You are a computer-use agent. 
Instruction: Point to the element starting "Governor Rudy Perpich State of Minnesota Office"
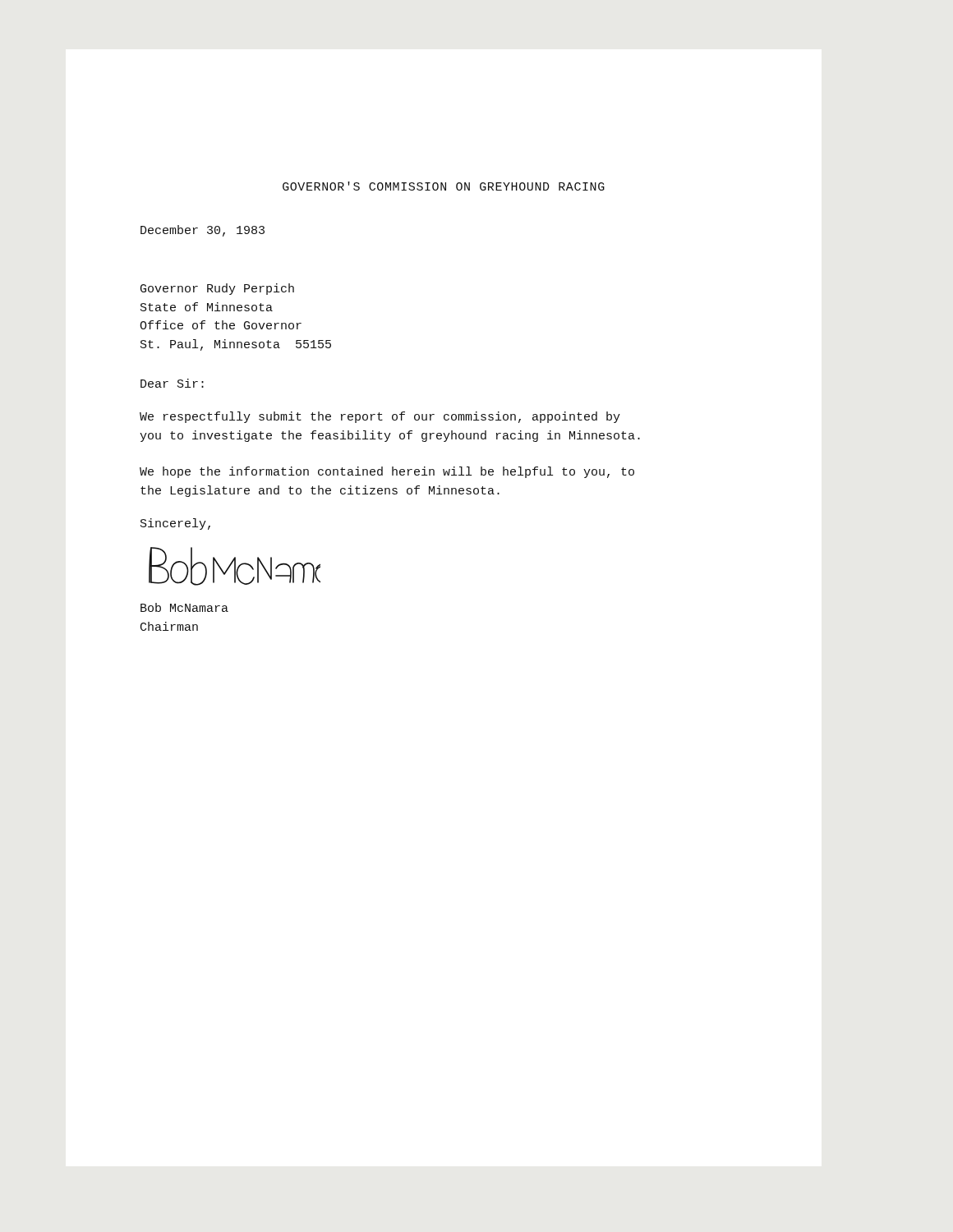pos(236,317)
